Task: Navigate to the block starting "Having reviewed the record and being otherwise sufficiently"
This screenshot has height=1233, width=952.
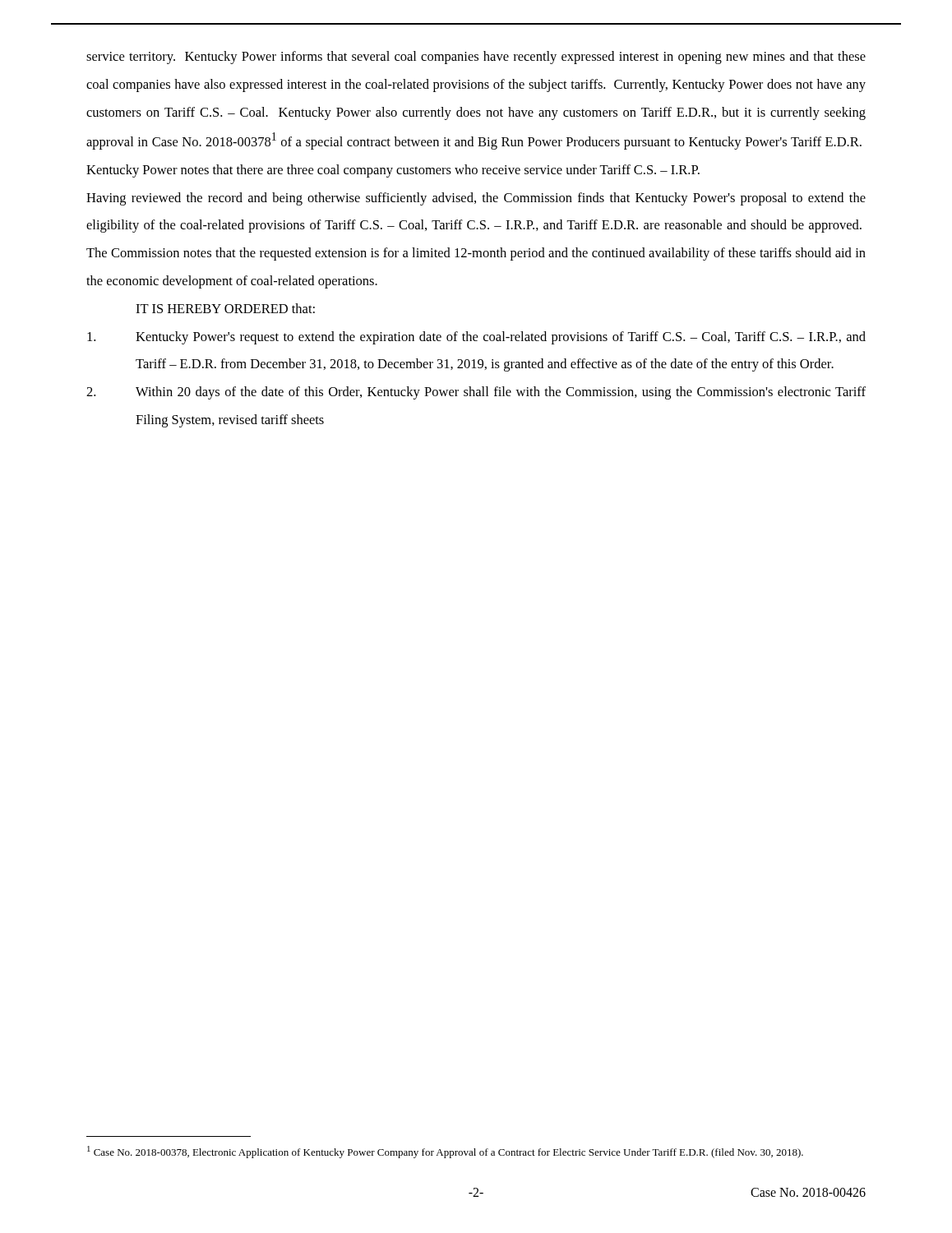Action: click(476, 239)
